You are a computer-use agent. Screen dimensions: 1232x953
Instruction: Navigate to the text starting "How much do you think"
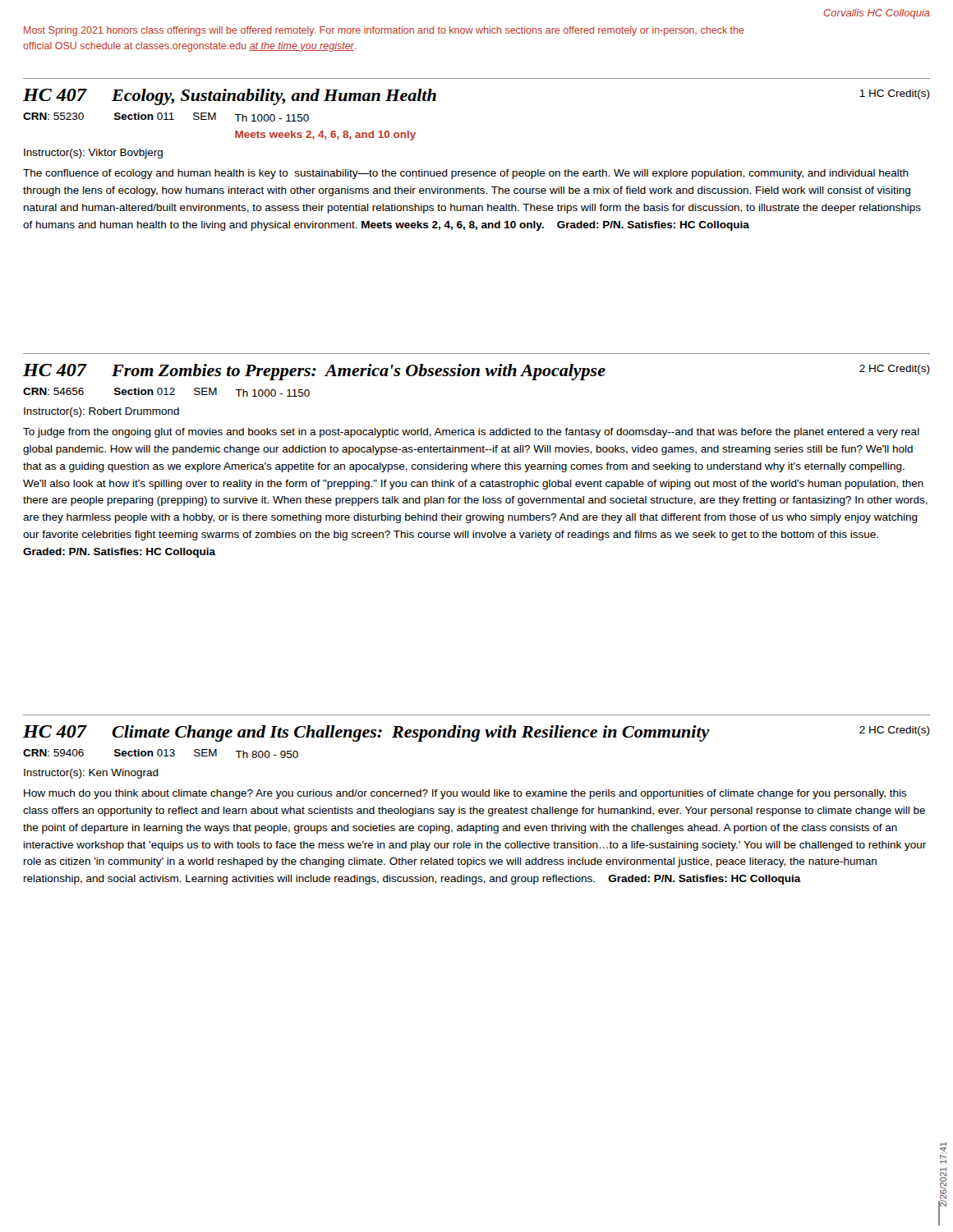point(475,836)
